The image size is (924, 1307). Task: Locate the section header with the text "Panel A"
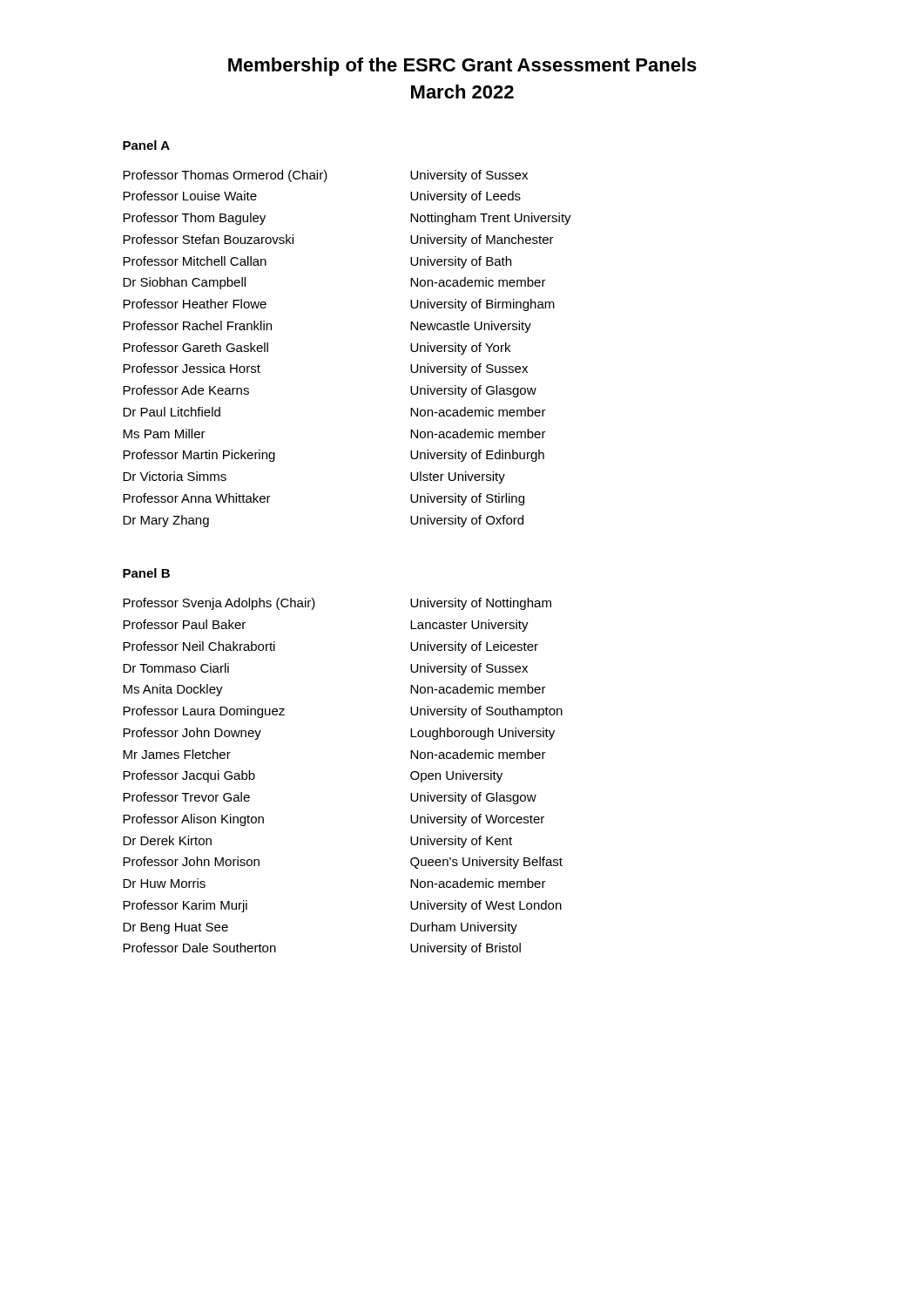[146, 145]
